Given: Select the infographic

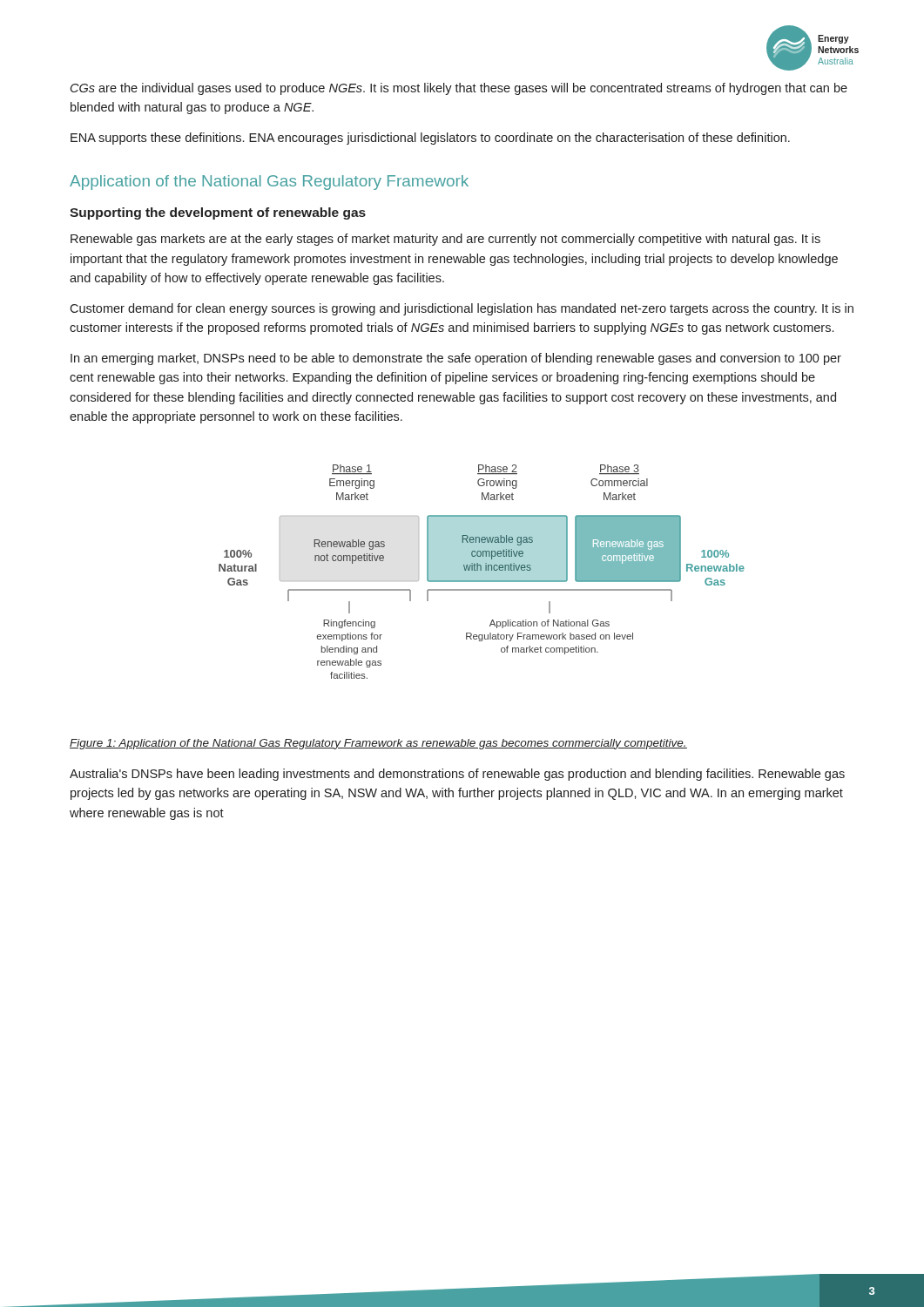Looking at the screenshot, I should 462,587.
